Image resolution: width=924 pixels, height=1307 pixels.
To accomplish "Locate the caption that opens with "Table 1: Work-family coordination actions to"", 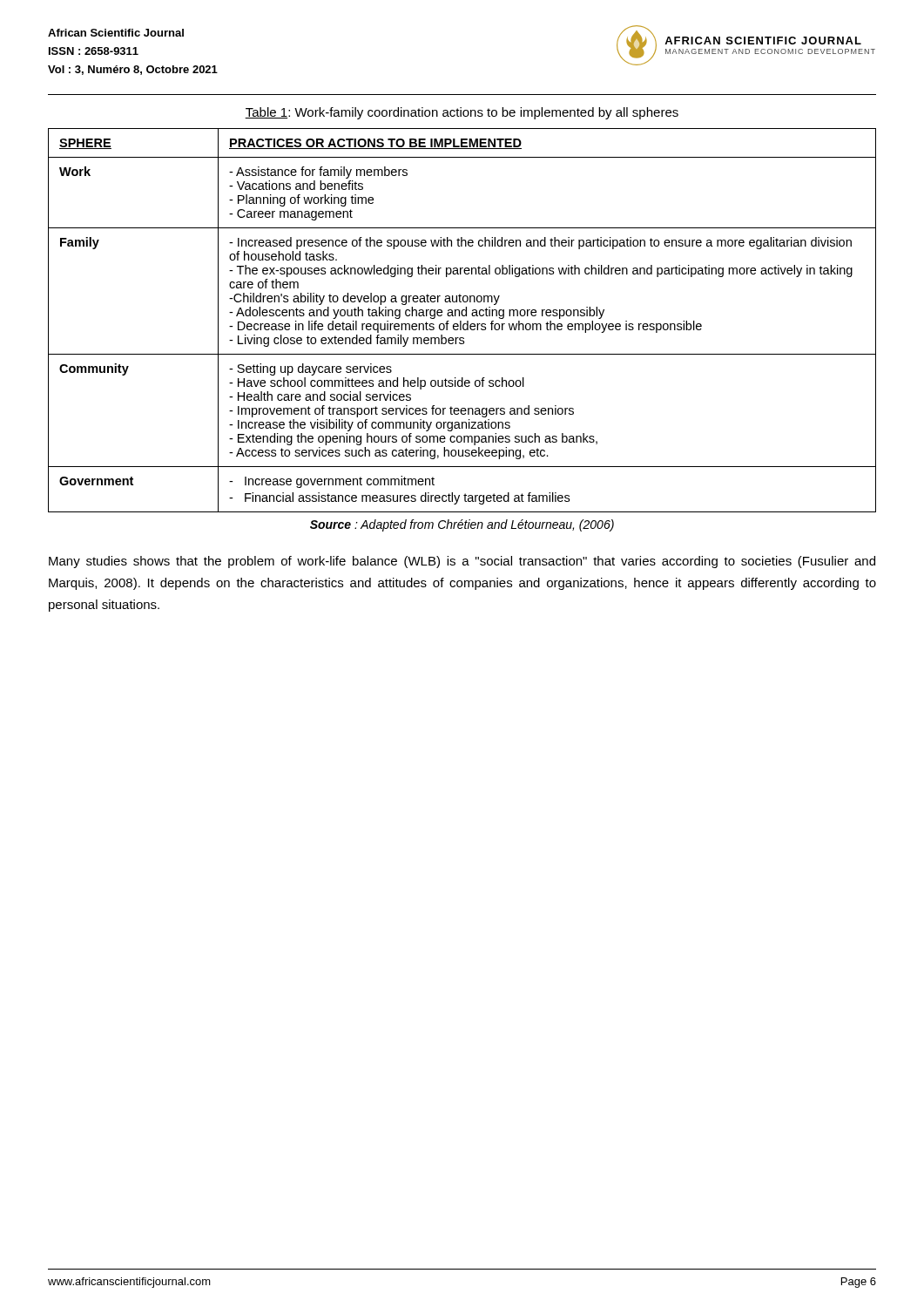I will (x=462, y=112).
